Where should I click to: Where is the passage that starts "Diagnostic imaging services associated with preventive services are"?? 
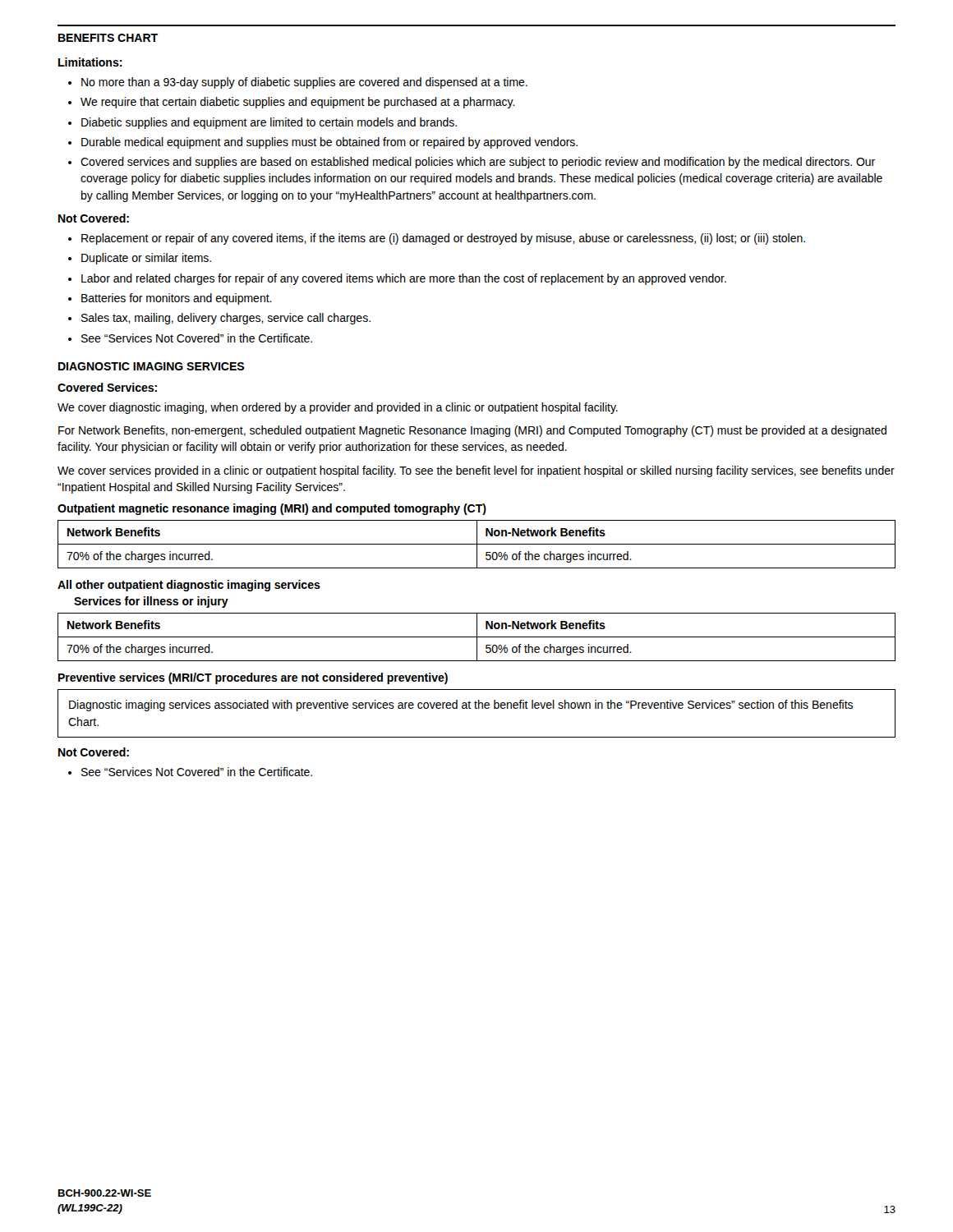click(476, 713)
